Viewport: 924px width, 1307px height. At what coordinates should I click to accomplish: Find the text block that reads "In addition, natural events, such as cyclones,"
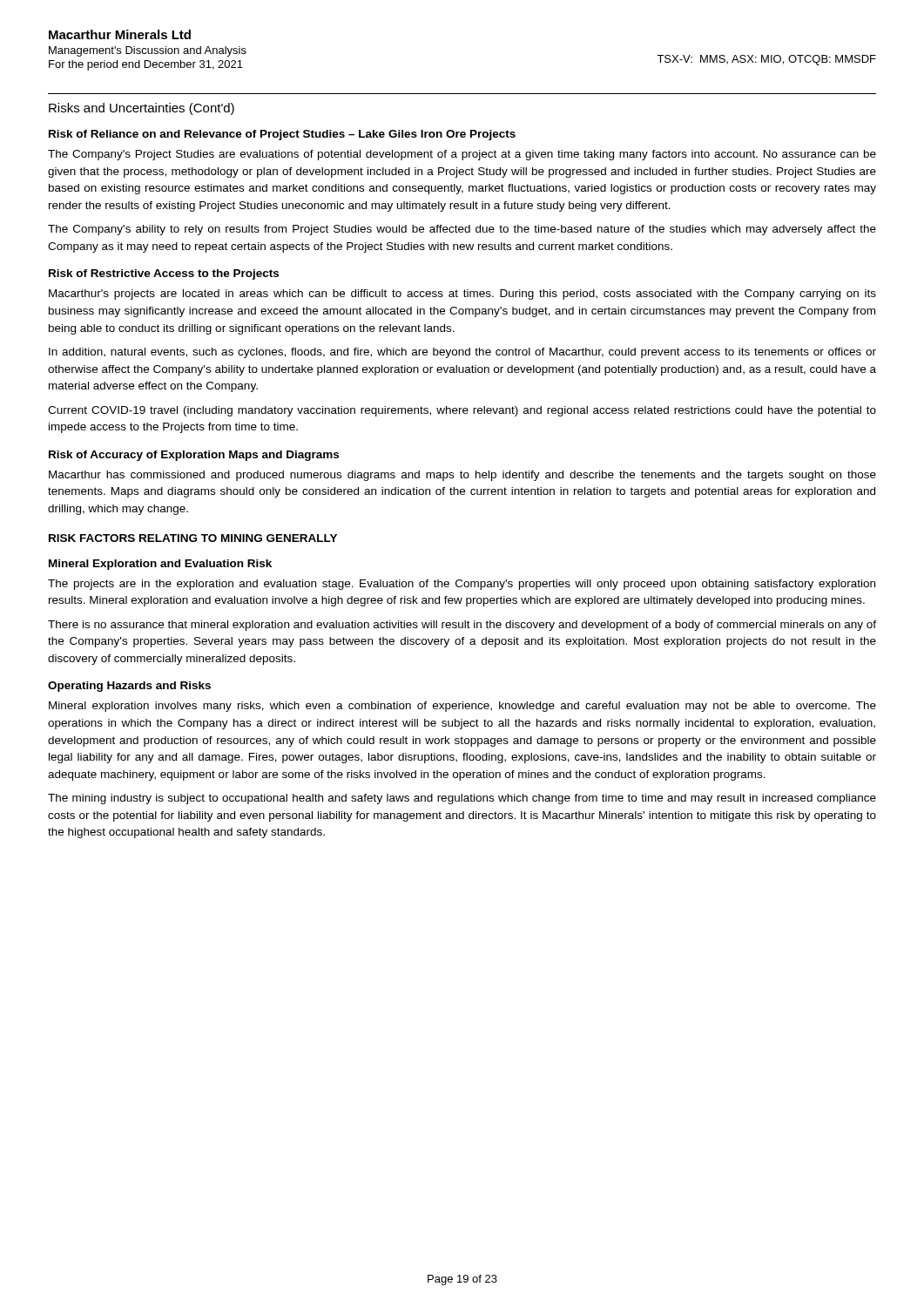[x=462, y=369]
